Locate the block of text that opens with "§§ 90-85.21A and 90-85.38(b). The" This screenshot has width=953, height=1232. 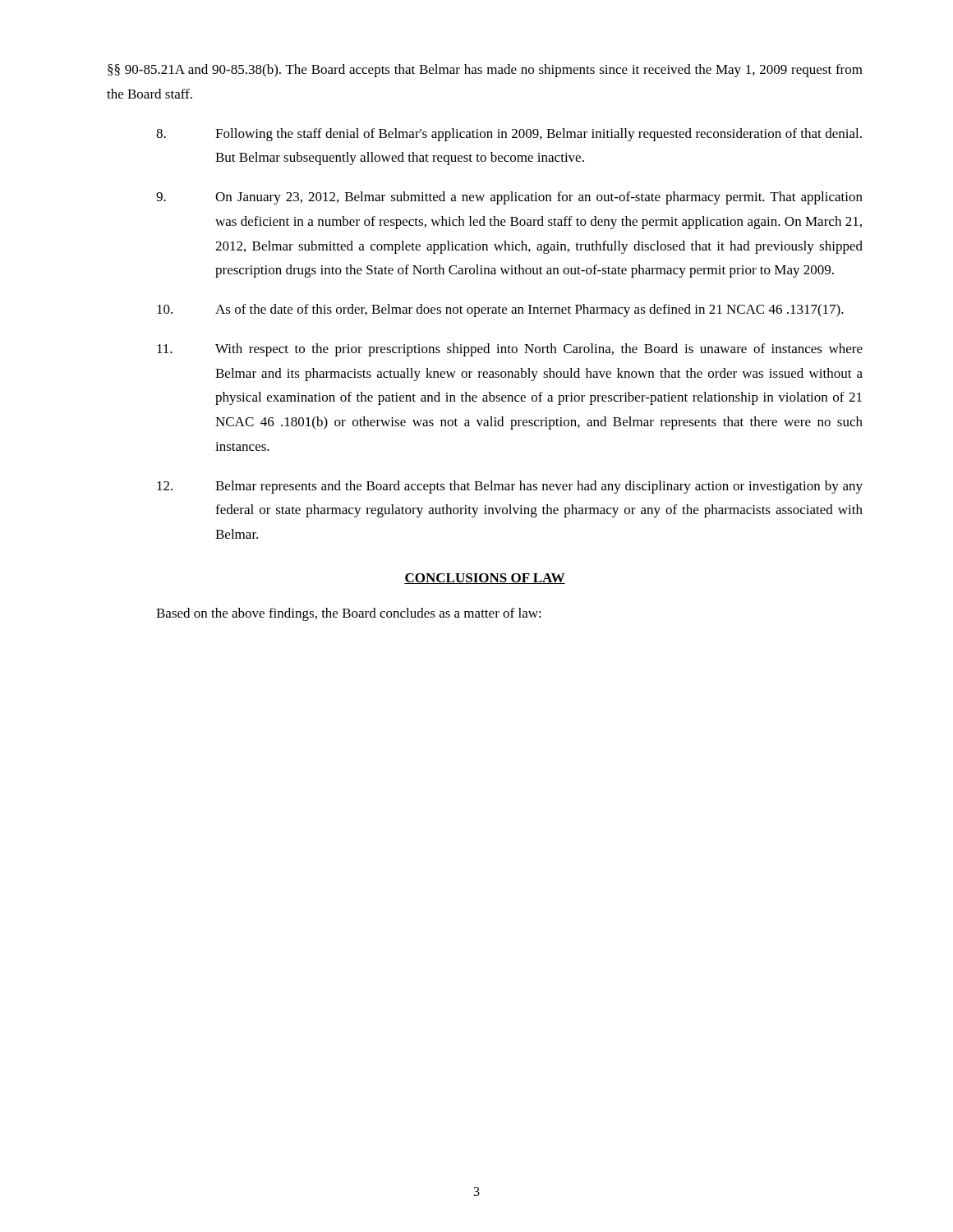pyautogui.click(x=485, y=82)
